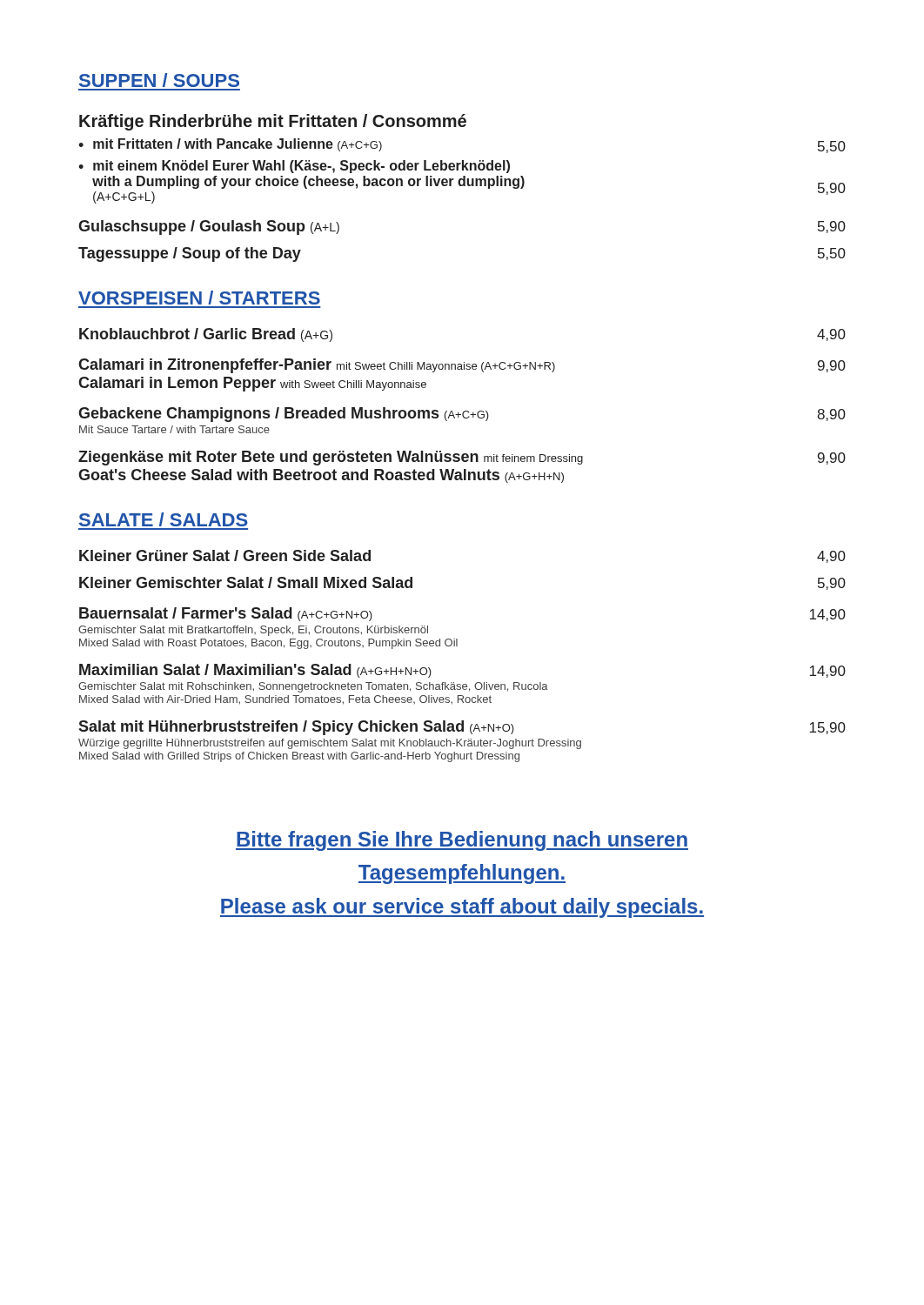The width and height of the screenshot is (924, 1305).
Task: Navigate to the region starting "SUPPEN / SOUPS"
Action: pyautogui.click(x=159, y=80)
